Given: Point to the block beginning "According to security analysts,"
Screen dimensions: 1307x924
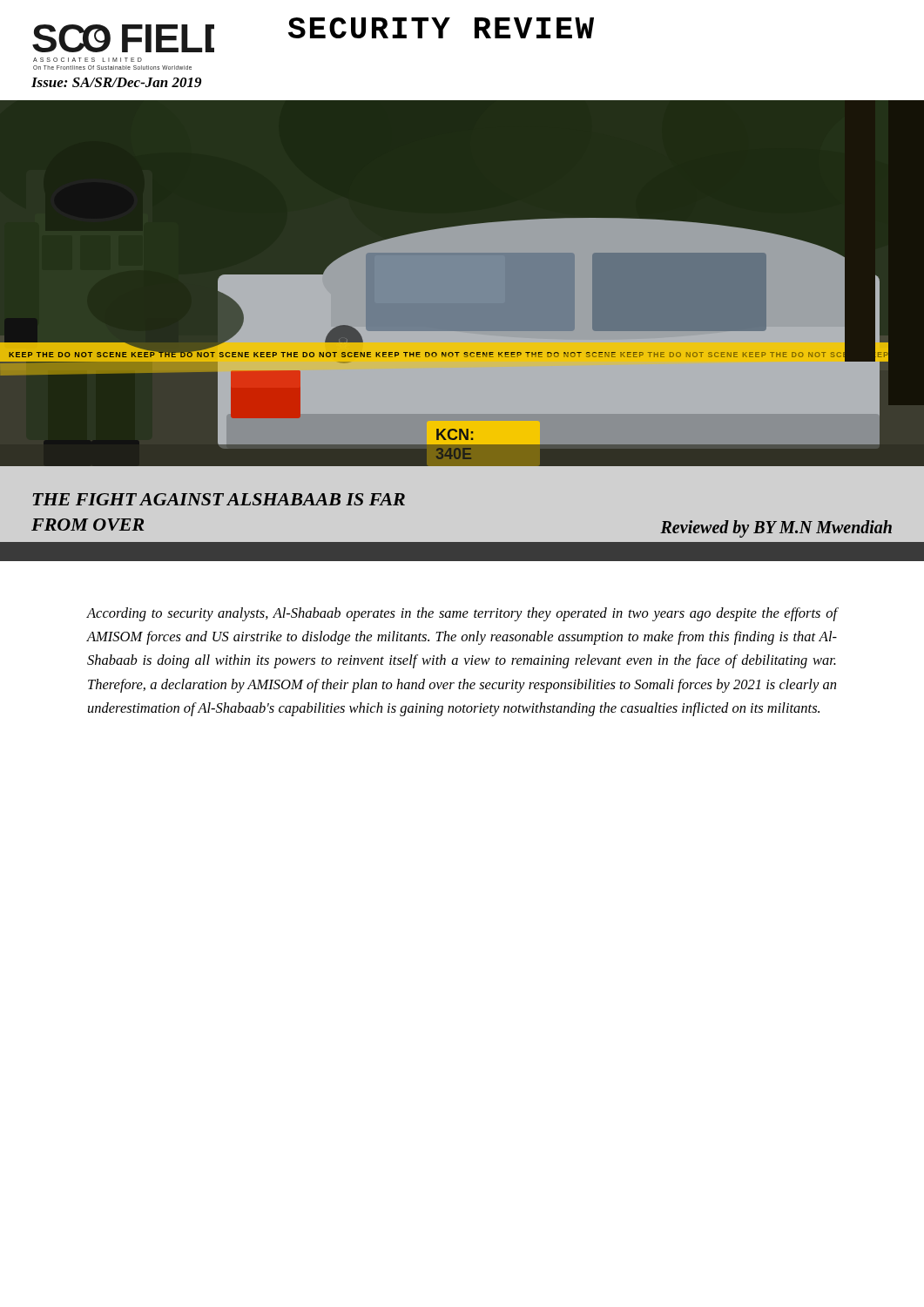Looking at the screenshot, I should [462, 660].
